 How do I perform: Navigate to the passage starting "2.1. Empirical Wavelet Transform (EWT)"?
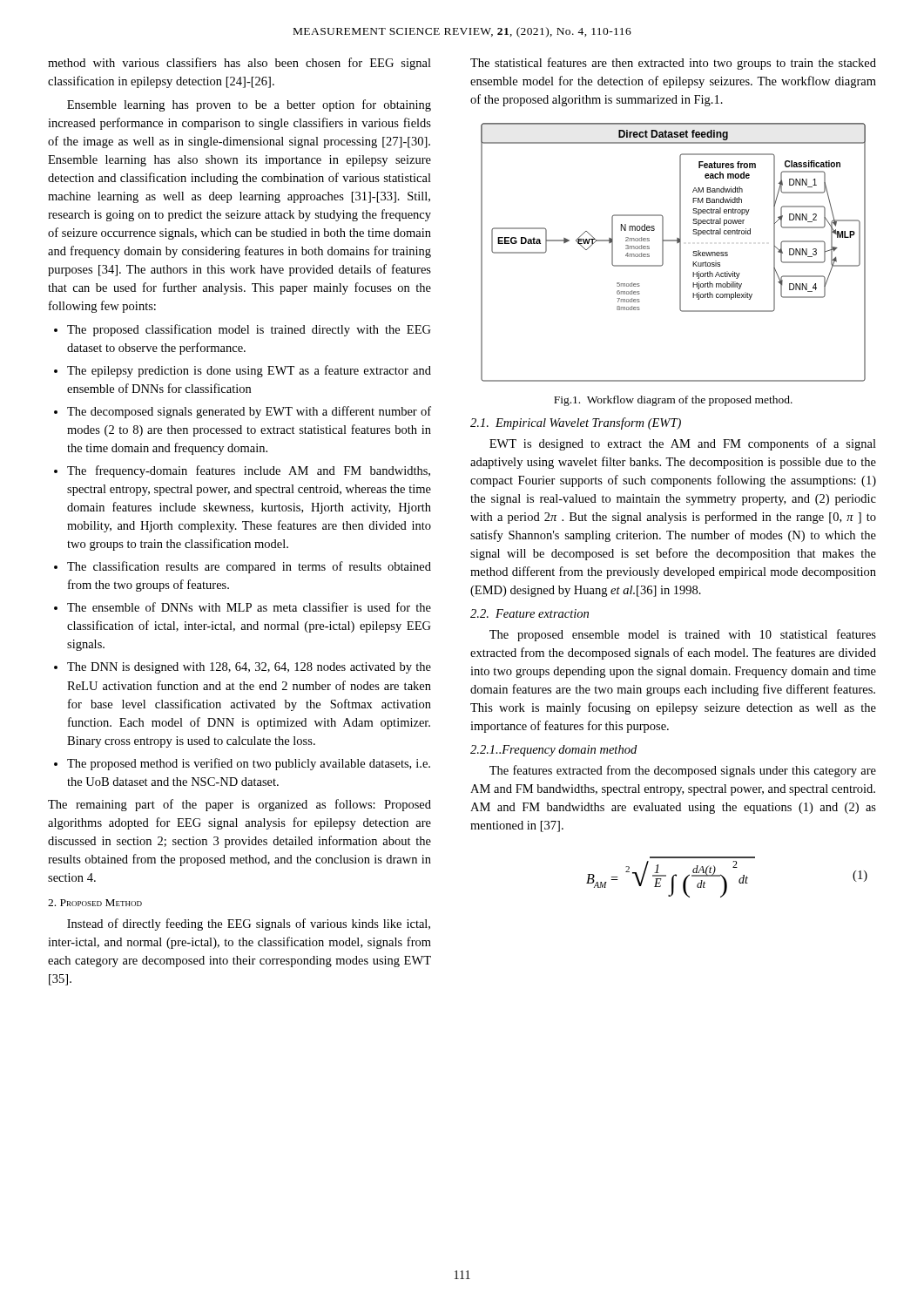[x=576, y=423]
